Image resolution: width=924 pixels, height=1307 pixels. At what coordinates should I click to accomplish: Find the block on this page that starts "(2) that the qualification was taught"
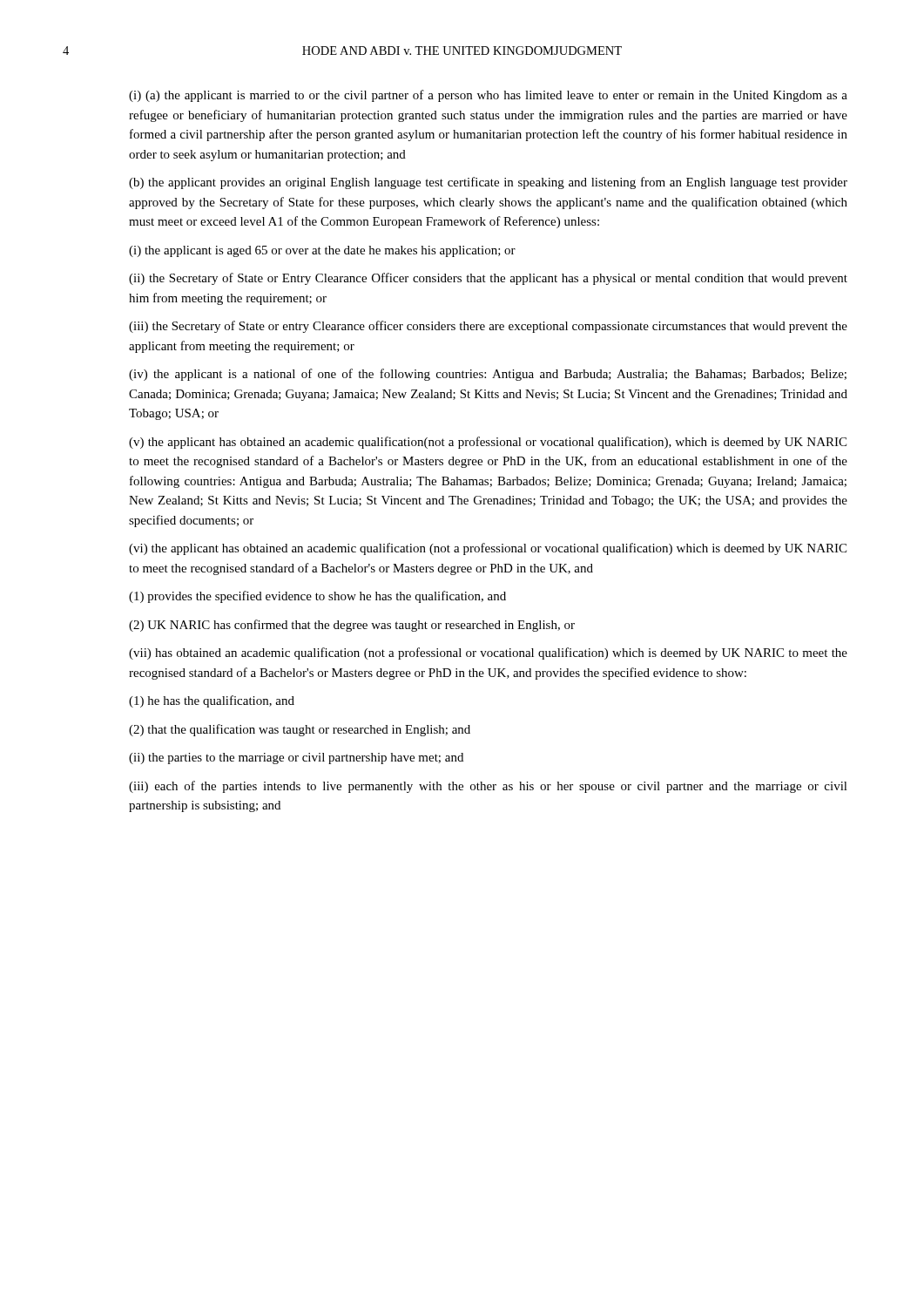300,729
